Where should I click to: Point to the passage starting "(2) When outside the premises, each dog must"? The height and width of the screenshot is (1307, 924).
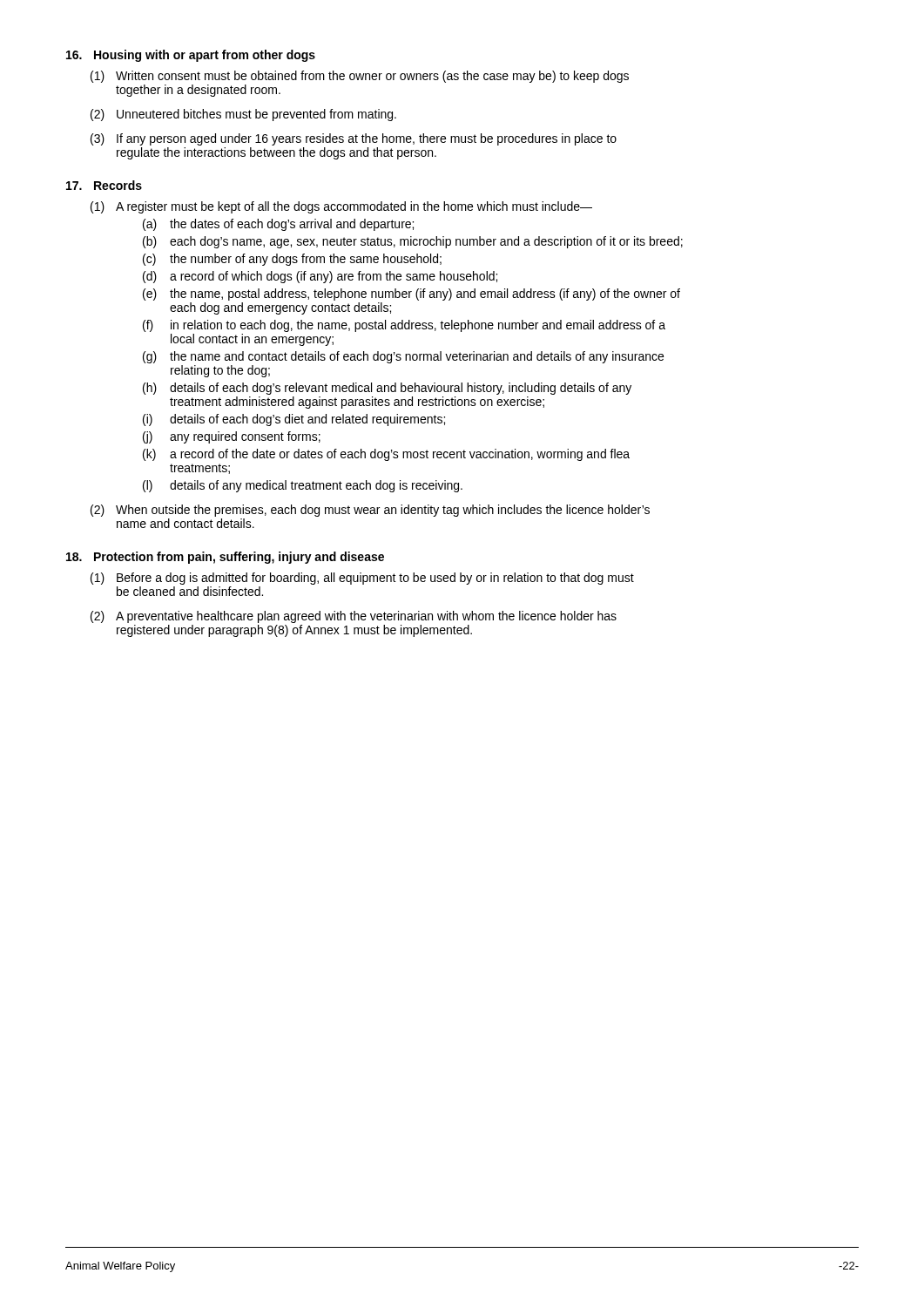click(370, 517)
